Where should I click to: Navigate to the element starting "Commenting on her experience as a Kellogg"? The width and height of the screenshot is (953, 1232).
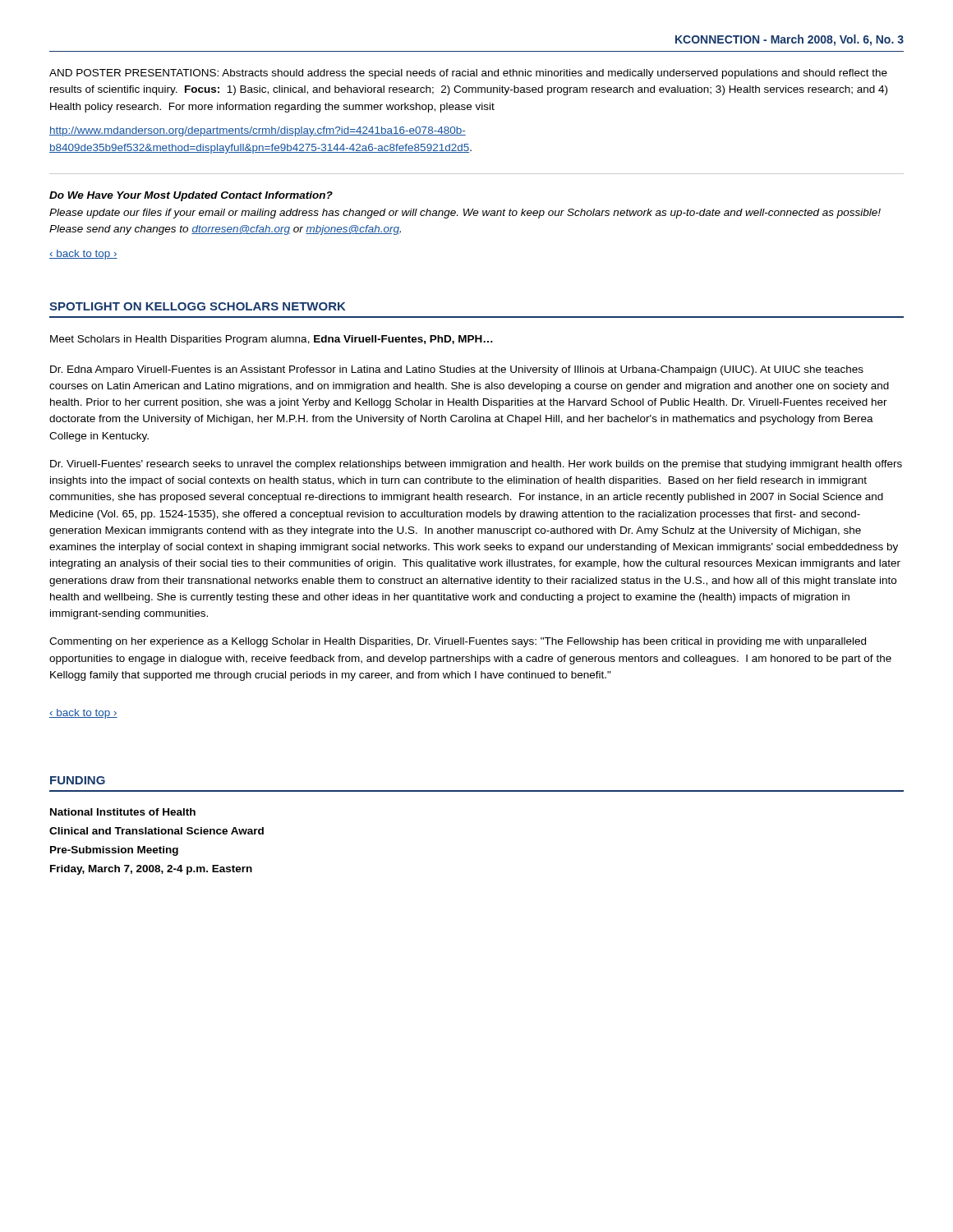coord(470,658)
